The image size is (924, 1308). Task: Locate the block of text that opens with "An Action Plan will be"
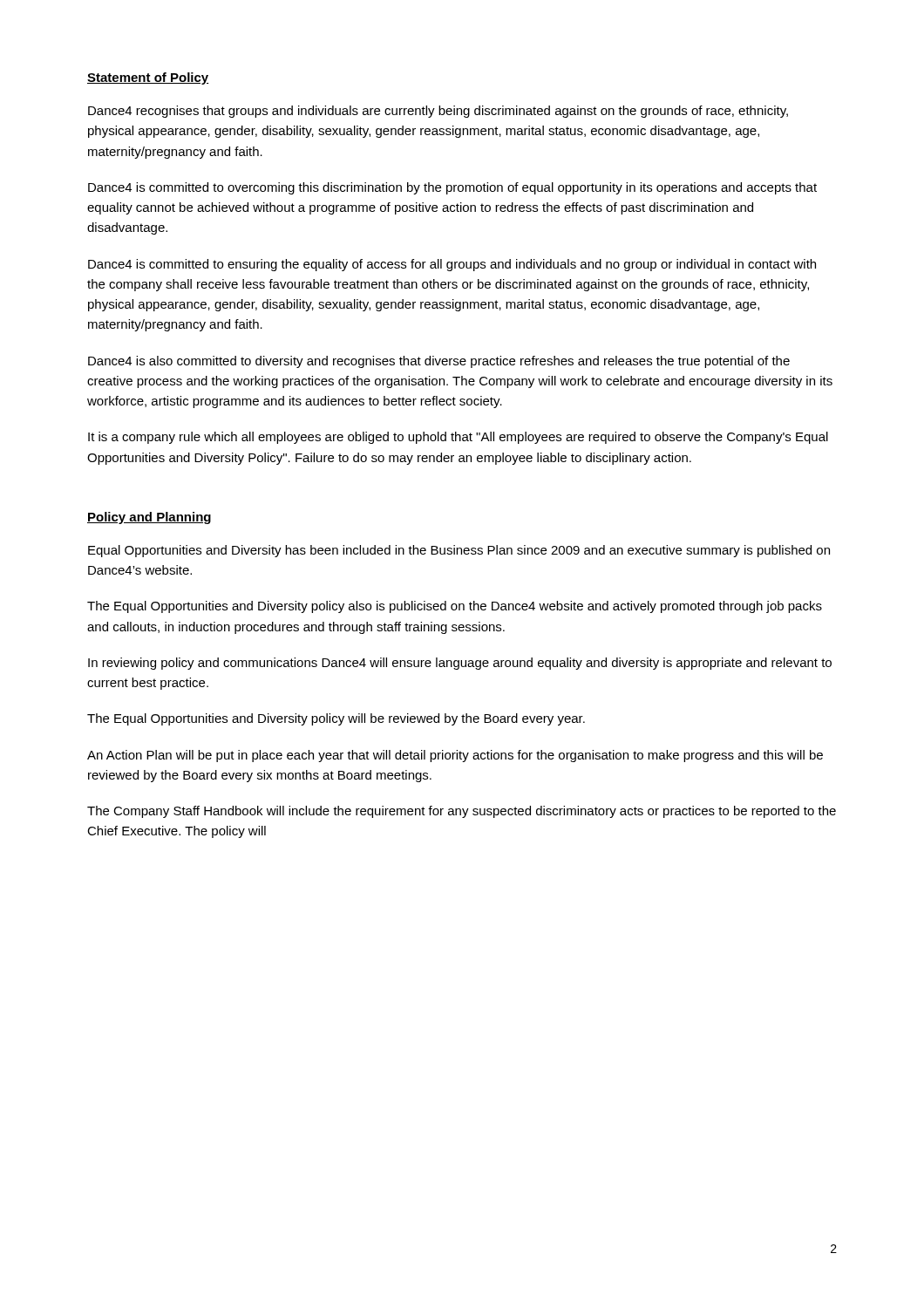tap(455, 764)
